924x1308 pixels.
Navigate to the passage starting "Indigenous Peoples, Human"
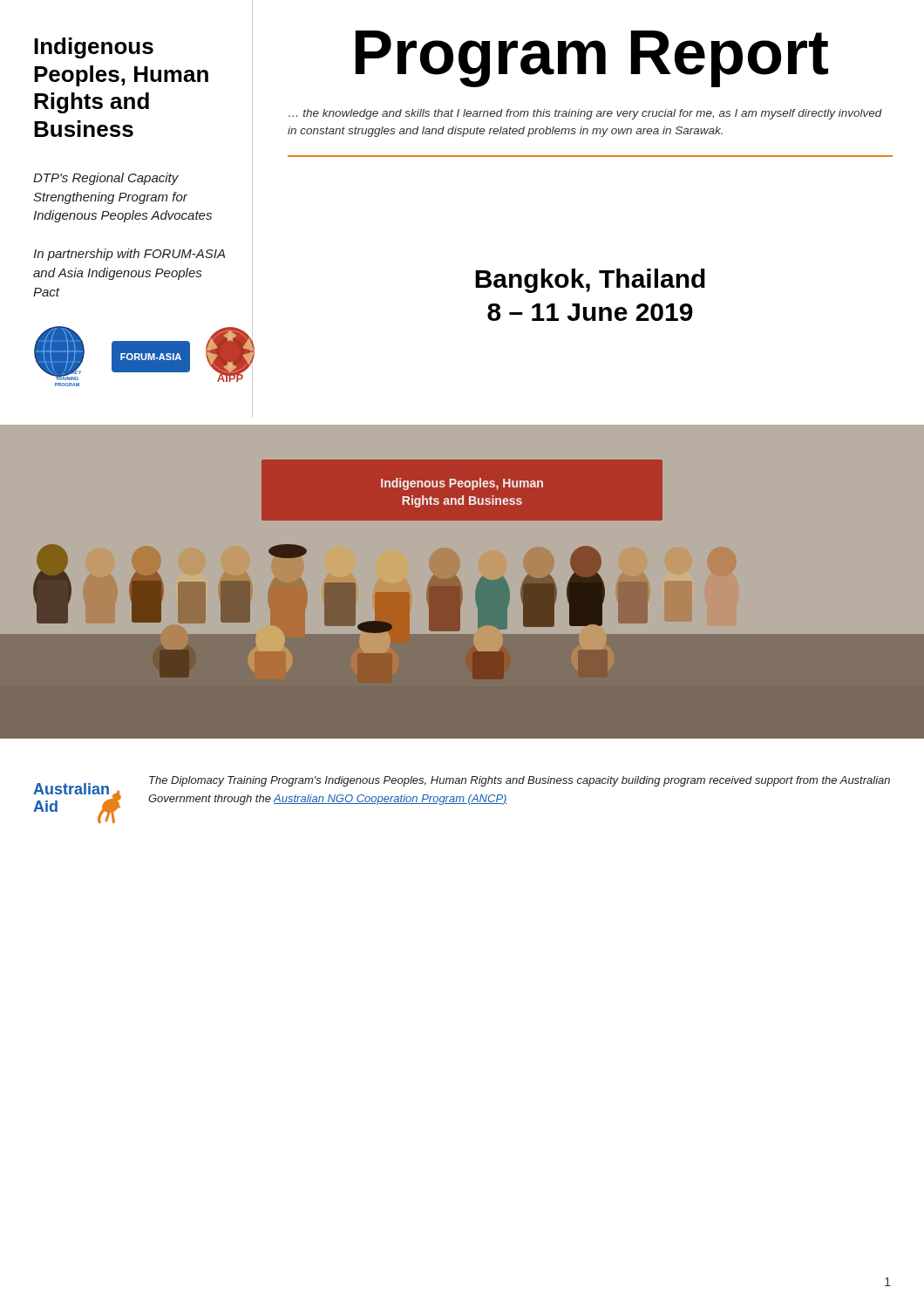point(129,88)
